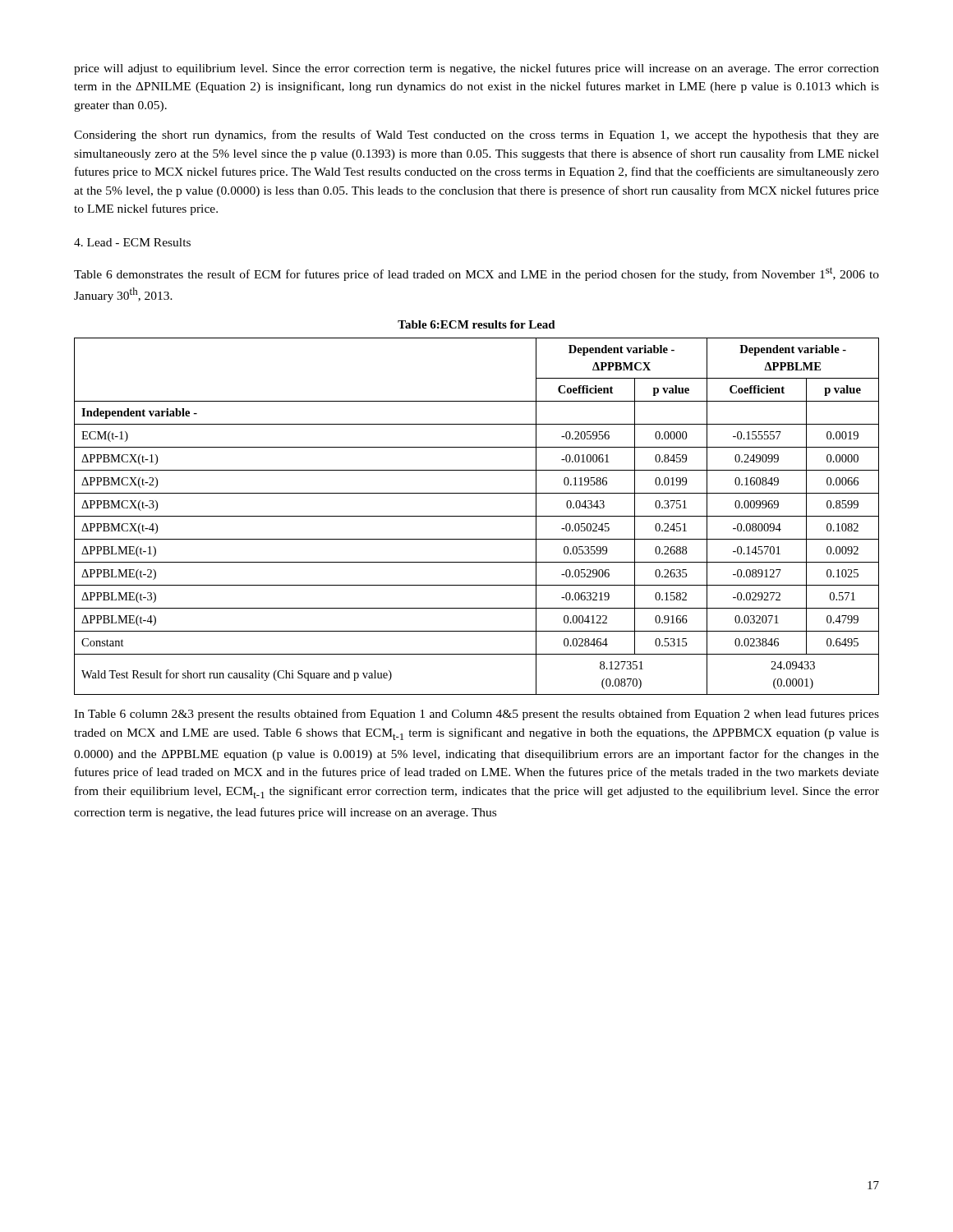Where is the passage that starts "Table 6 demonstrates"?
The height and width of the screenshot is (1232, 953).
(x=476, y=284)
